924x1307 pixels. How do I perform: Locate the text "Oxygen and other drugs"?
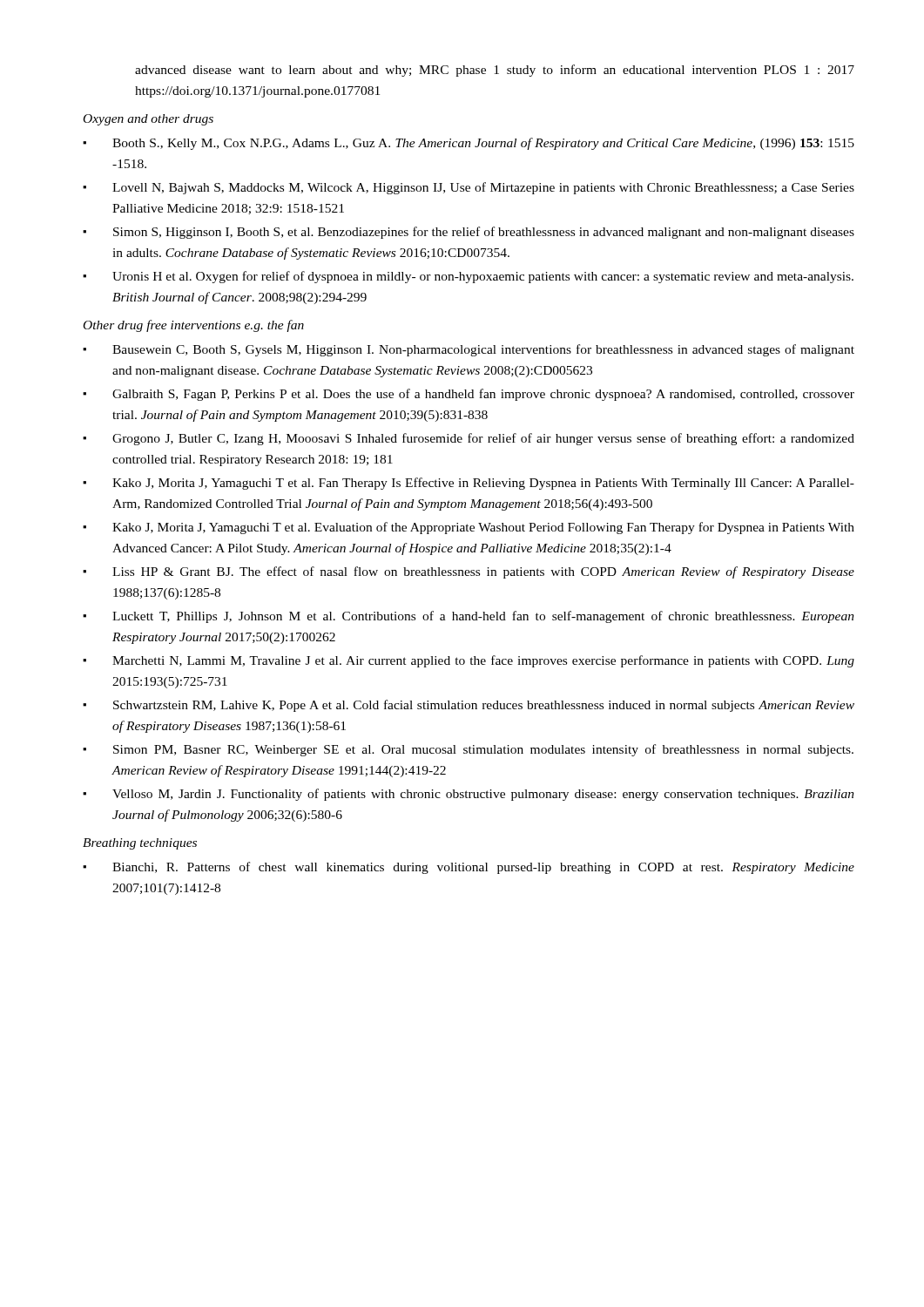point(148,120)
